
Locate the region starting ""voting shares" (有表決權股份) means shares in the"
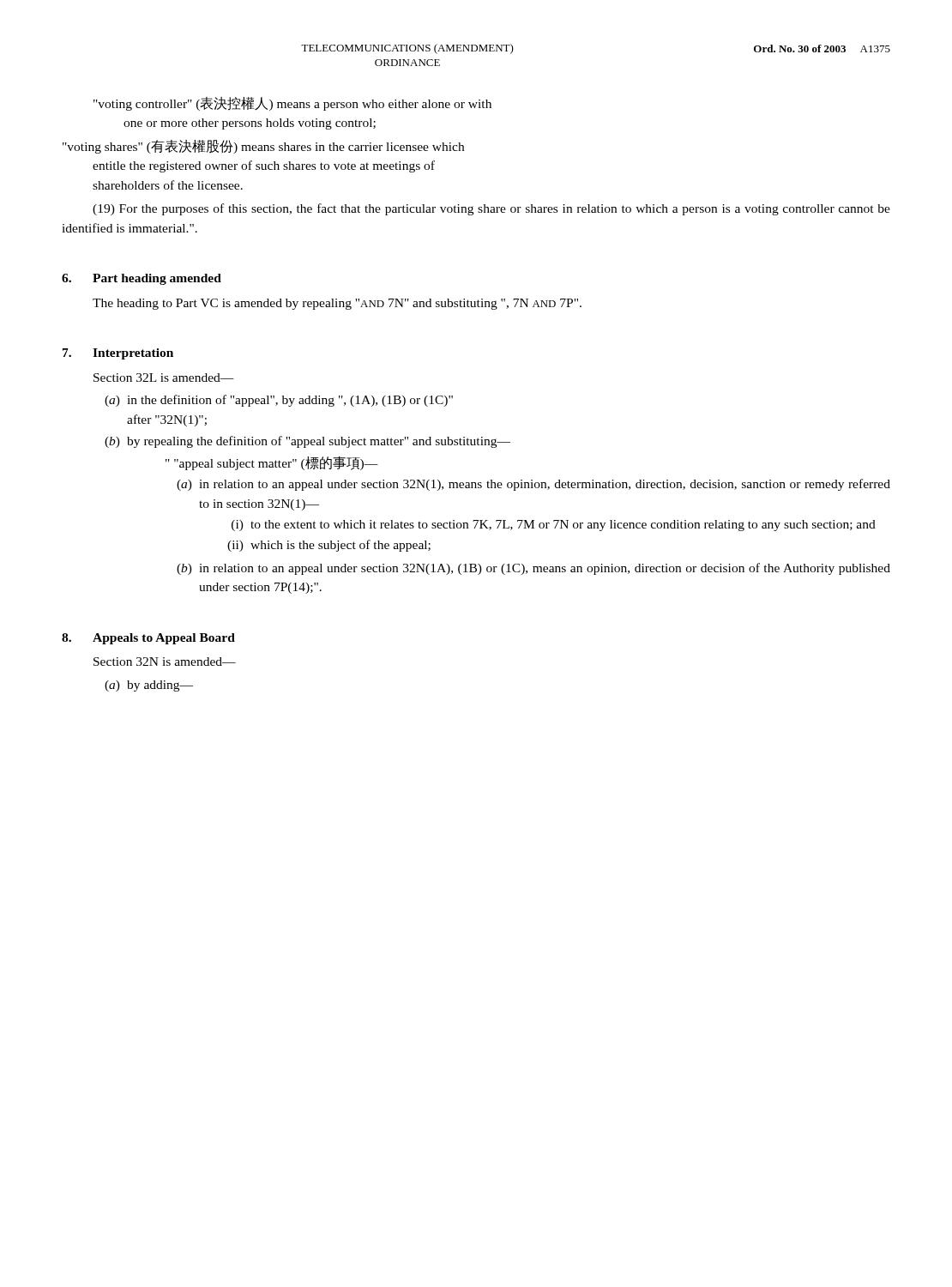pyautogui.click(x=263, y=147)
